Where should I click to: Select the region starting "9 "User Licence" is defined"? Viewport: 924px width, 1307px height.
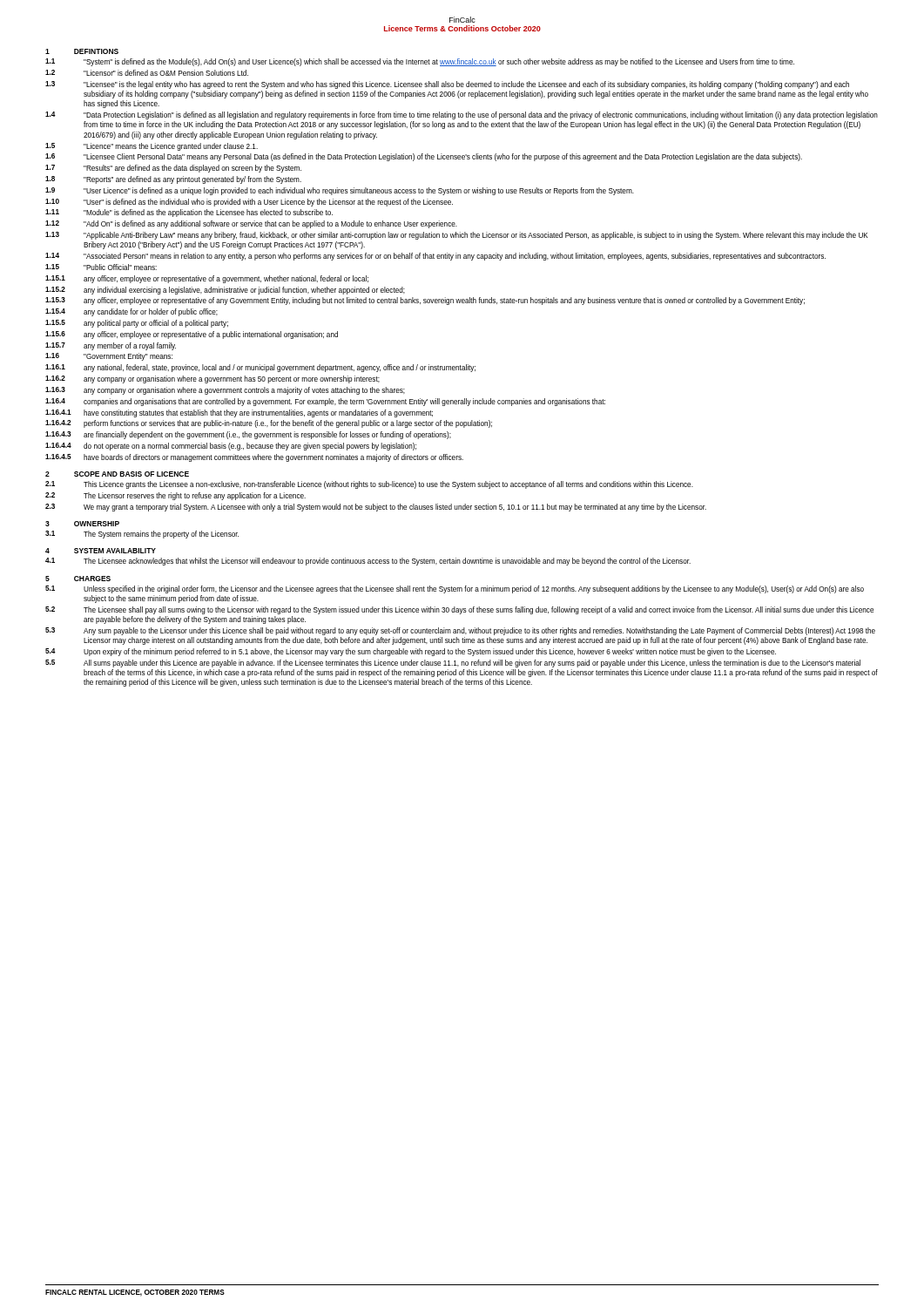[462, 191]
